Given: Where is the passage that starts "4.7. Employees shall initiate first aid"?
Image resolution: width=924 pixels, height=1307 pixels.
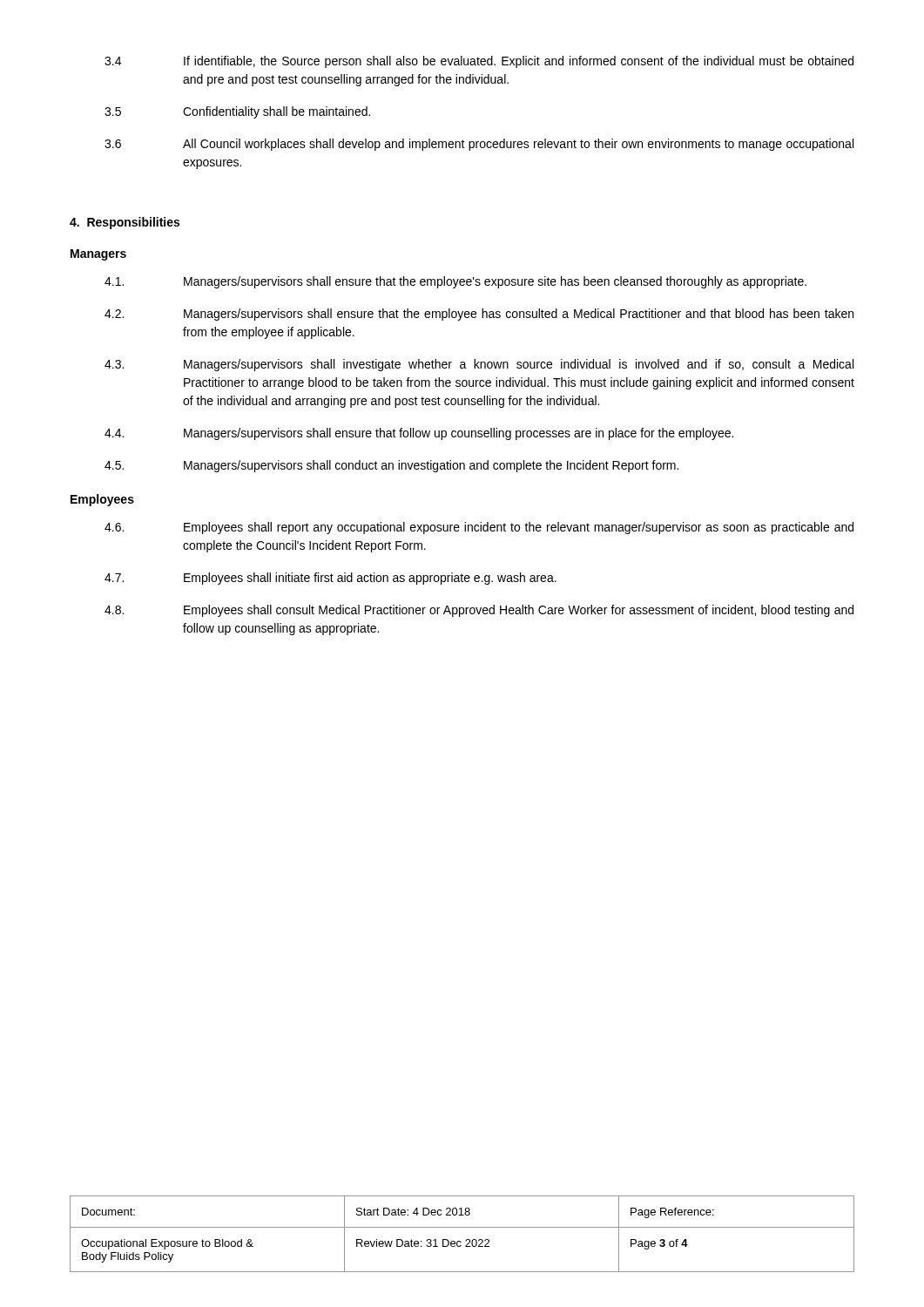Looking at the screenshot, I should (x=462, y=578).
